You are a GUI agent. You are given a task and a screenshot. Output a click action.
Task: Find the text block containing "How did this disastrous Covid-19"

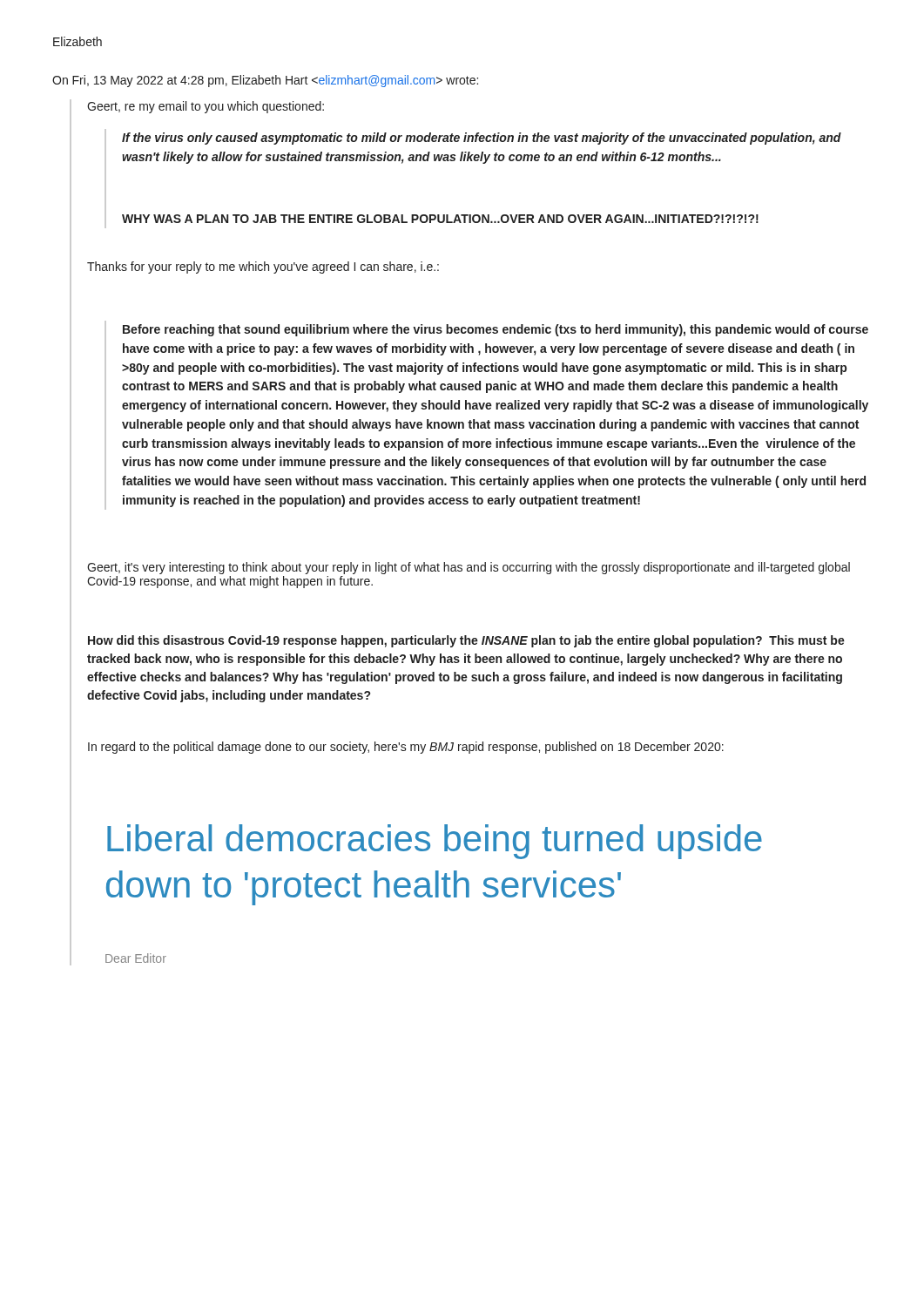(466, 668)
